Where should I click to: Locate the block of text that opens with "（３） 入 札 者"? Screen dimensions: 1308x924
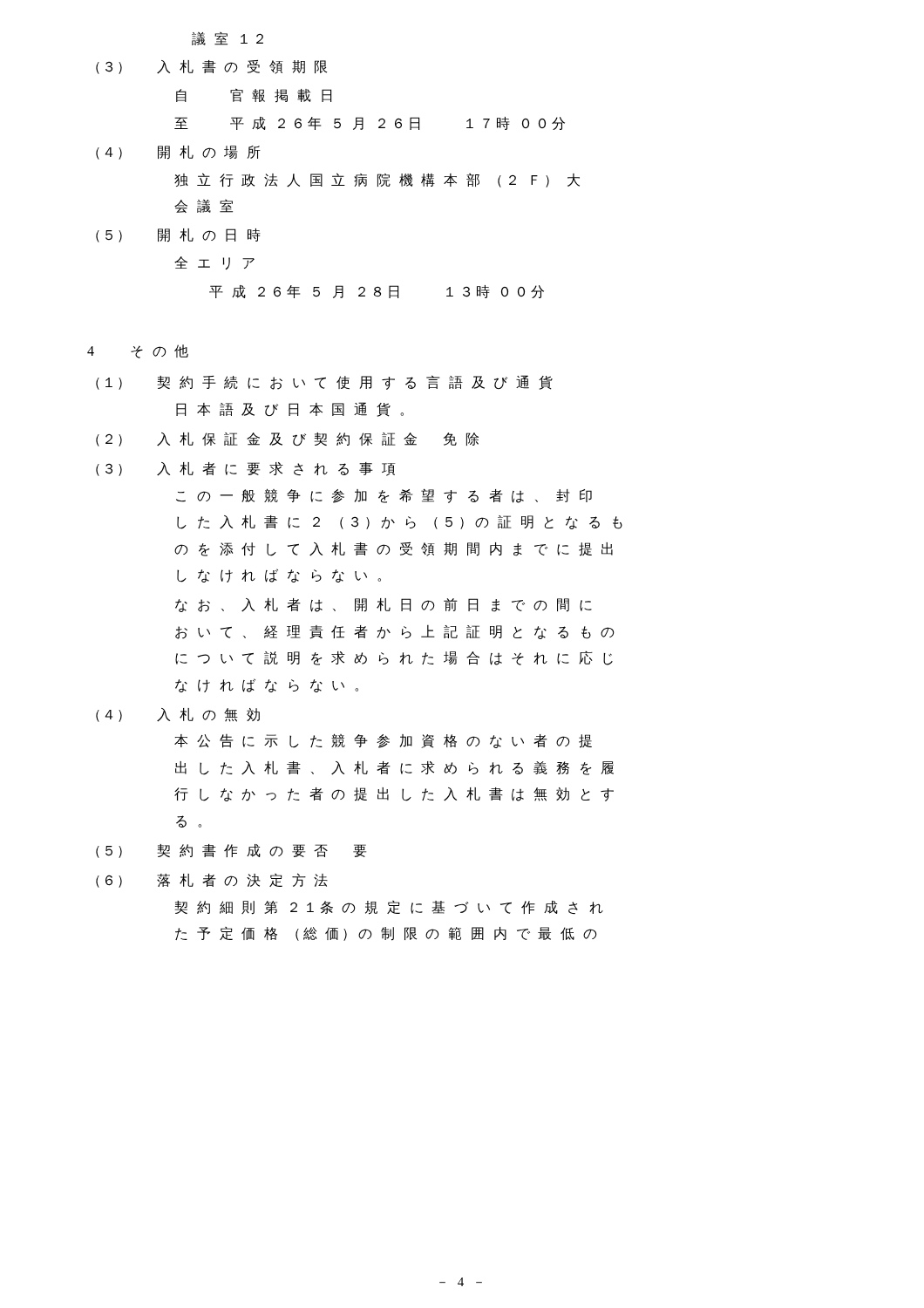(x=245, y=469)
